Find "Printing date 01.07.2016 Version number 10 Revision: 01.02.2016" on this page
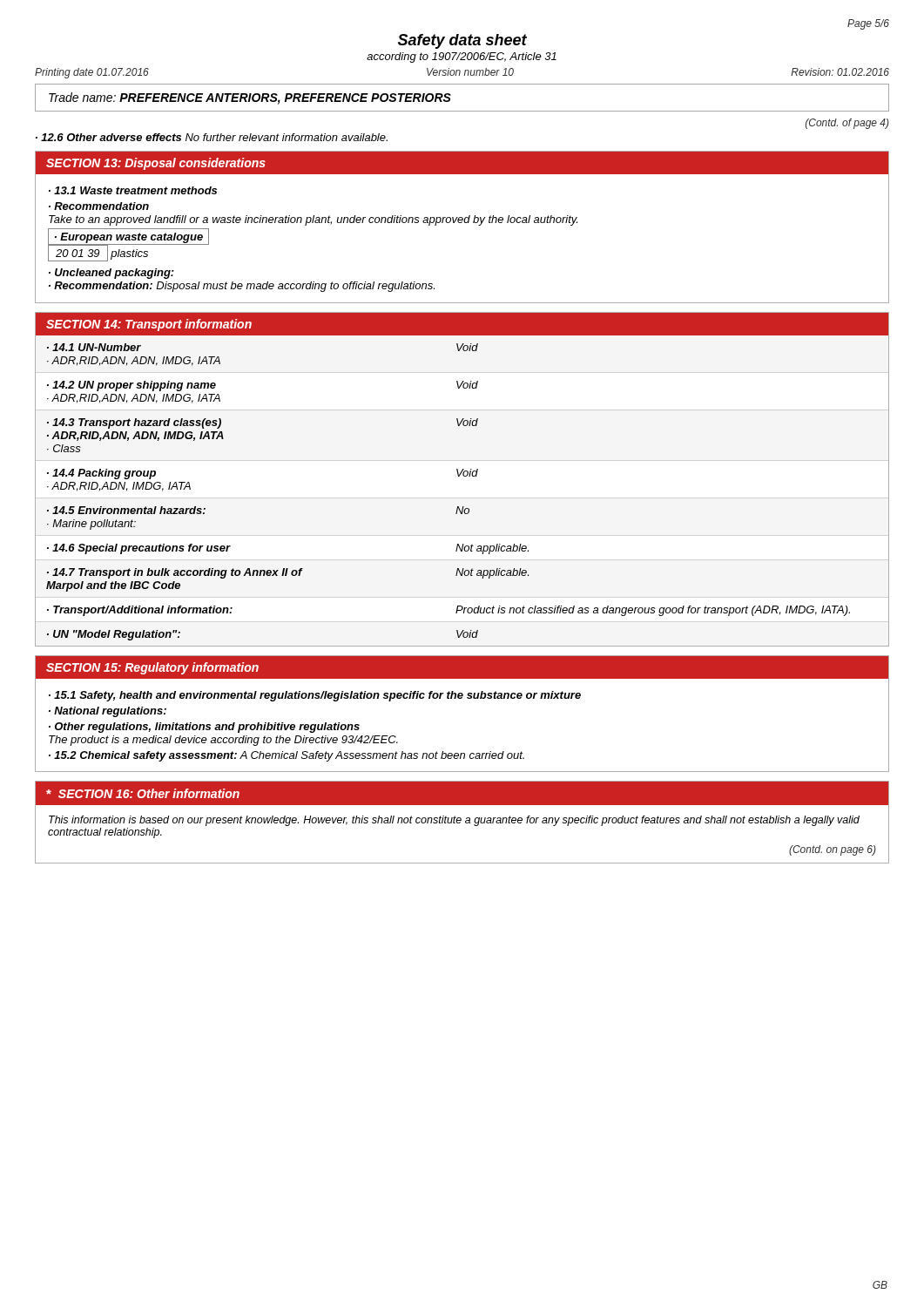 click(x=462, y=72)
